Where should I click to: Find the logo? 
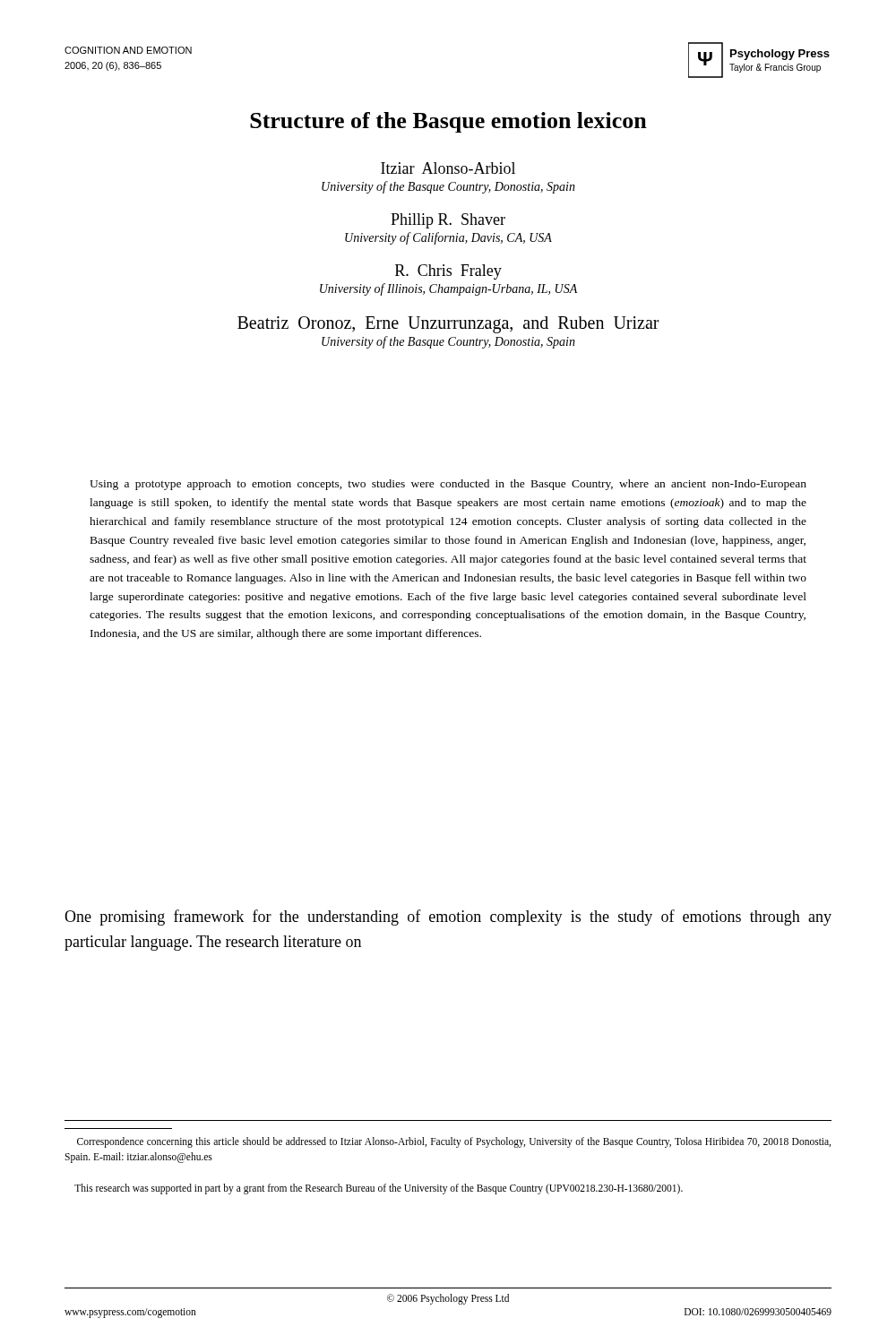tap(760, 63)
